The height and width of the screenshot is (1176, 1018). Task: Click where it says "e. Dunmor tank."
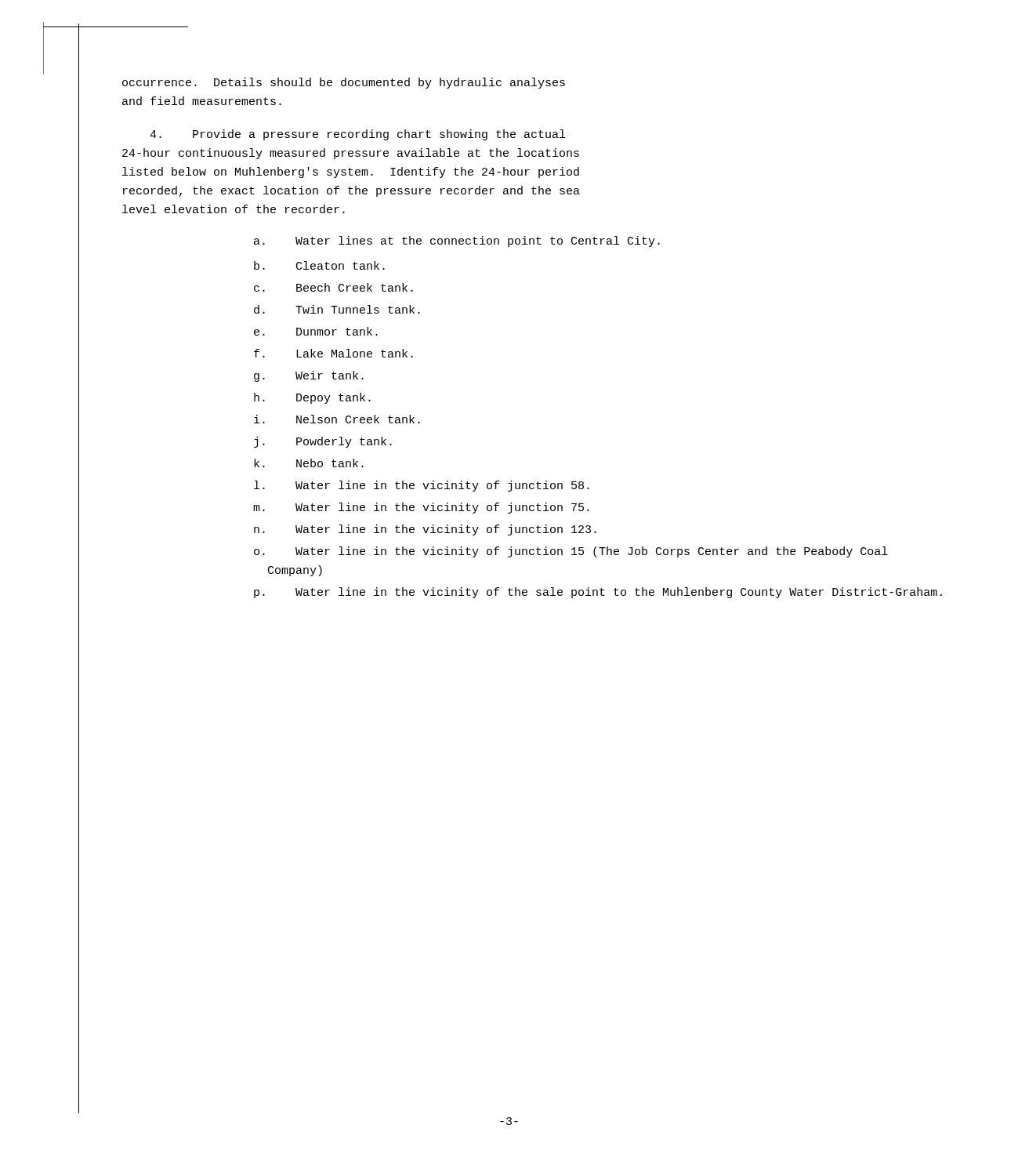click(316, 331)
